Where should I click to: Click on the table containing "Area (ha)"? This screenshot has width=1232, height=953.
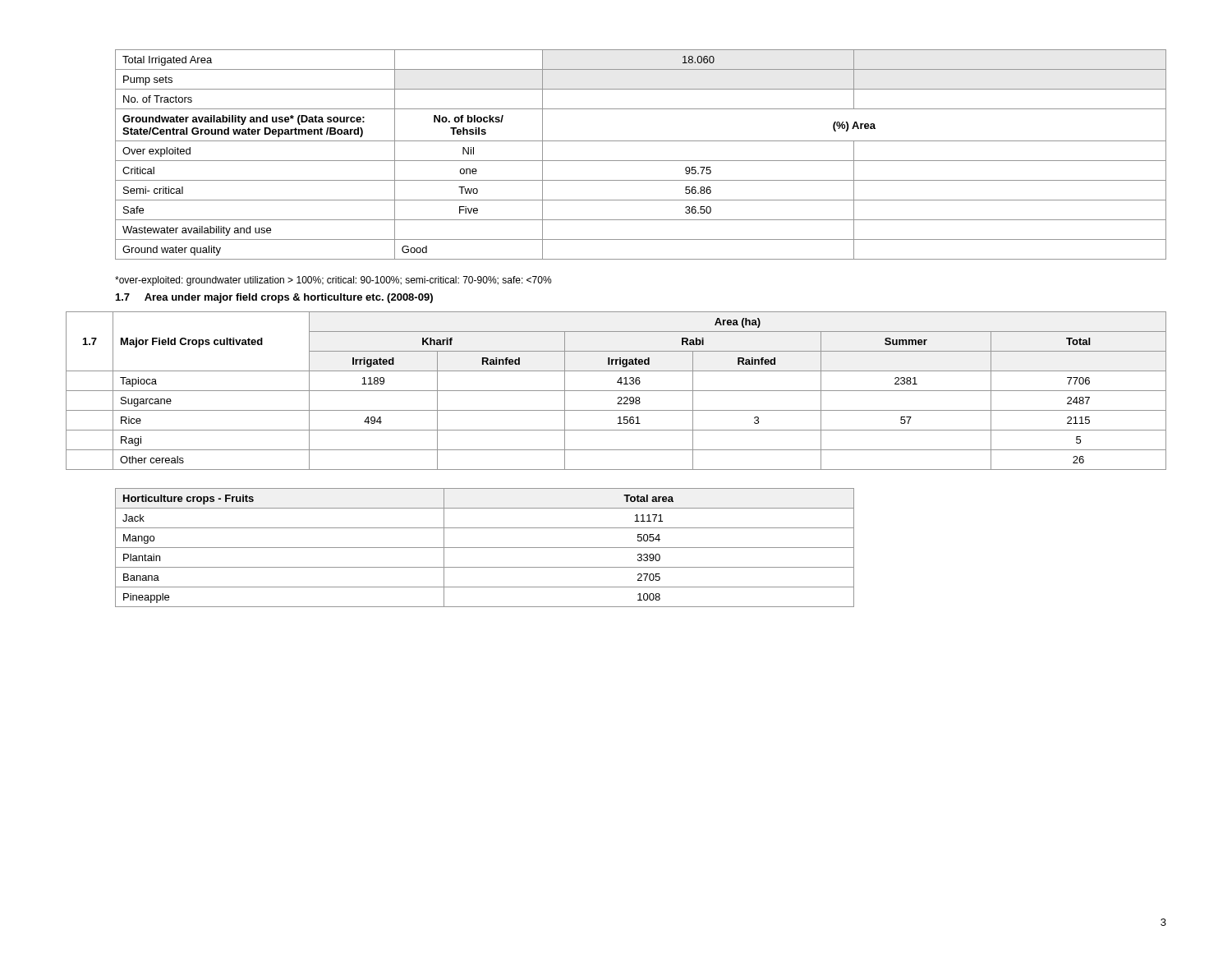tap(616, 391)
